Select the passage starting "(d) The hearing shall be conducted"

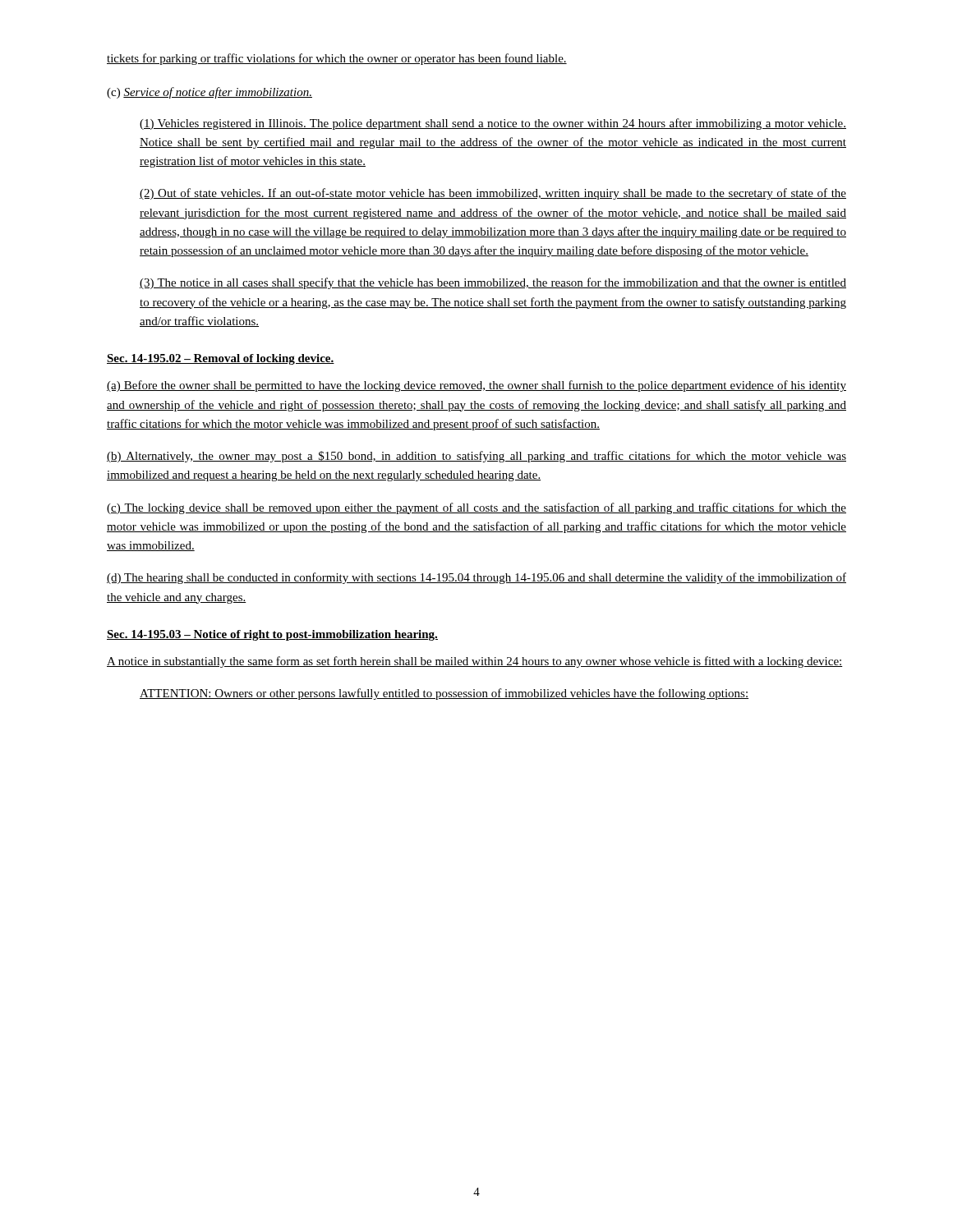(476, 587)
